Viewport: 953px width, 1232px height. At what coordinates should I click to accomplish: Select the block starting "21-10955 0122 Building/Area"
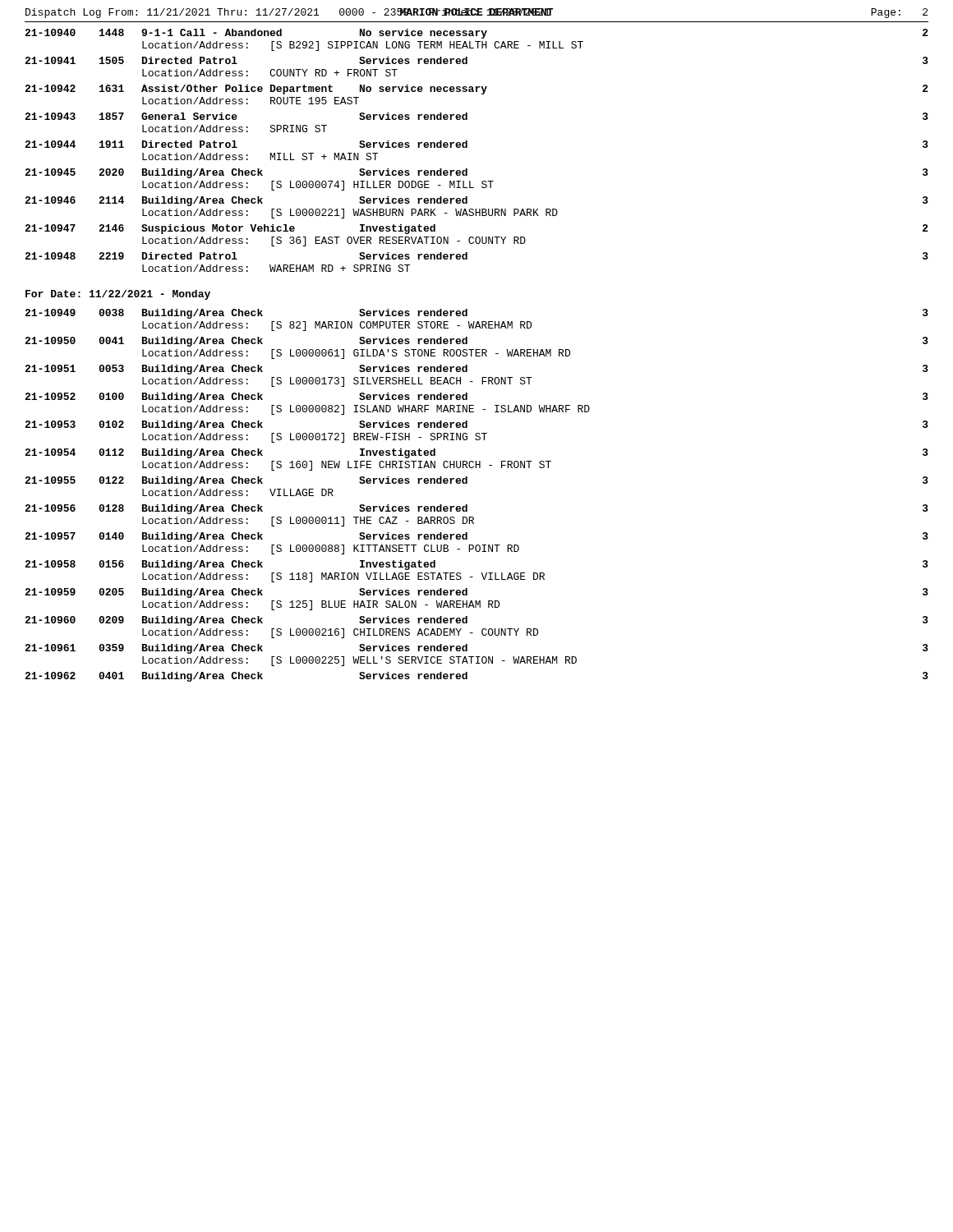tap(476, 487)
